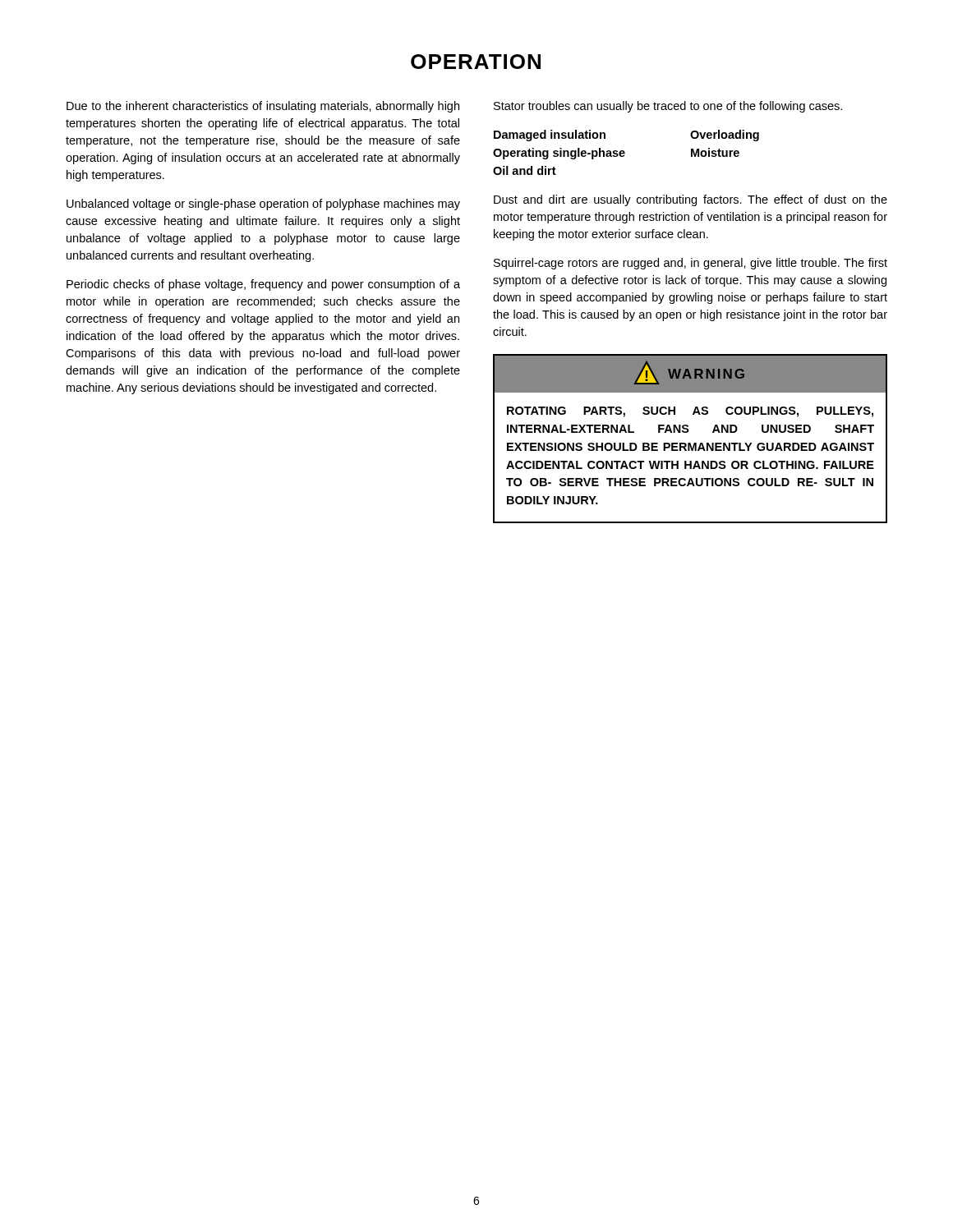Locate the list item containing "Damaged insulation Operating single-phase Oil"
The image size is (953, 1232).
coord(690,153)
